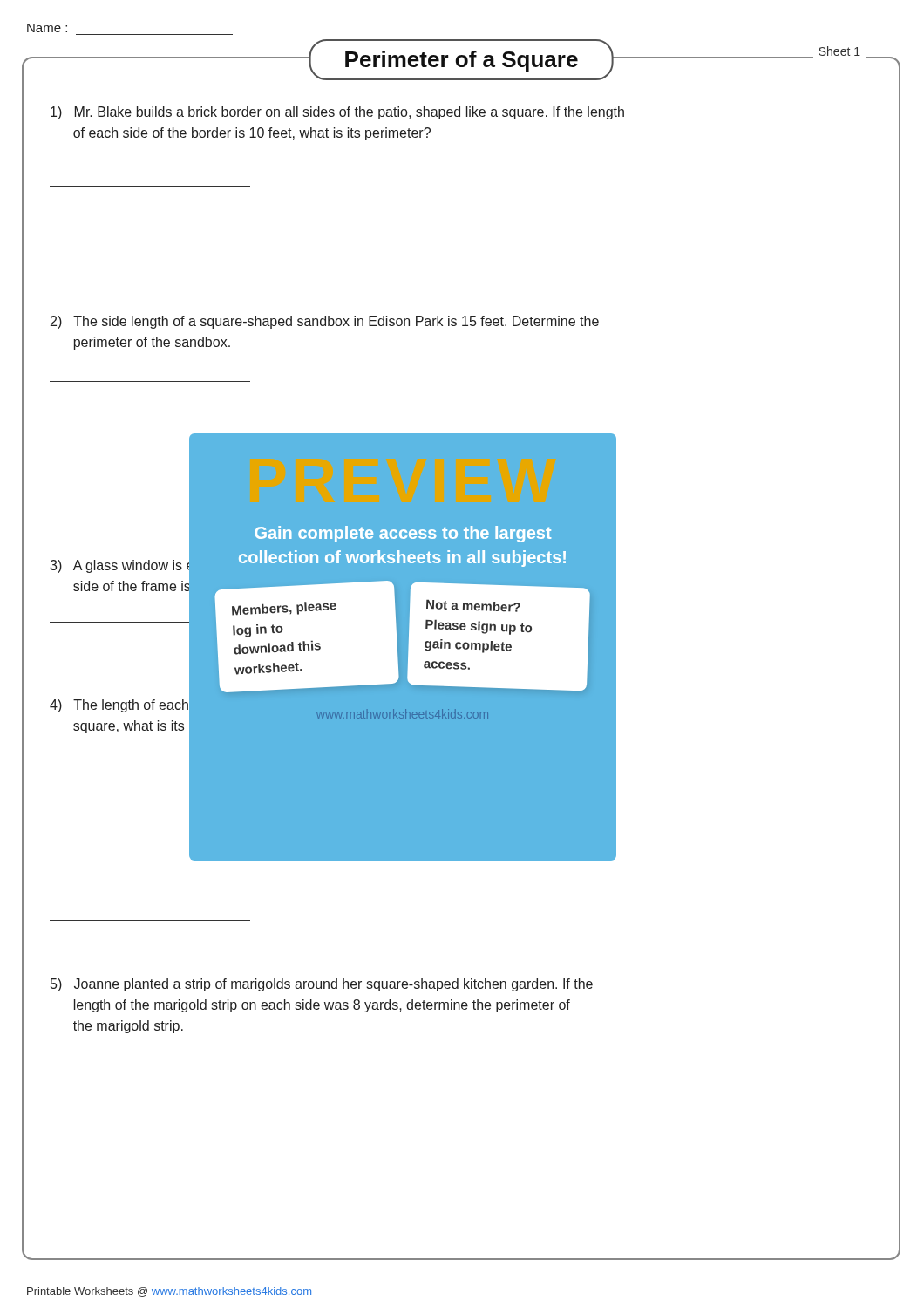
Task: Click the passage that begins "2) The side length"
Action: pyautogui.click(x=325, y=322)
